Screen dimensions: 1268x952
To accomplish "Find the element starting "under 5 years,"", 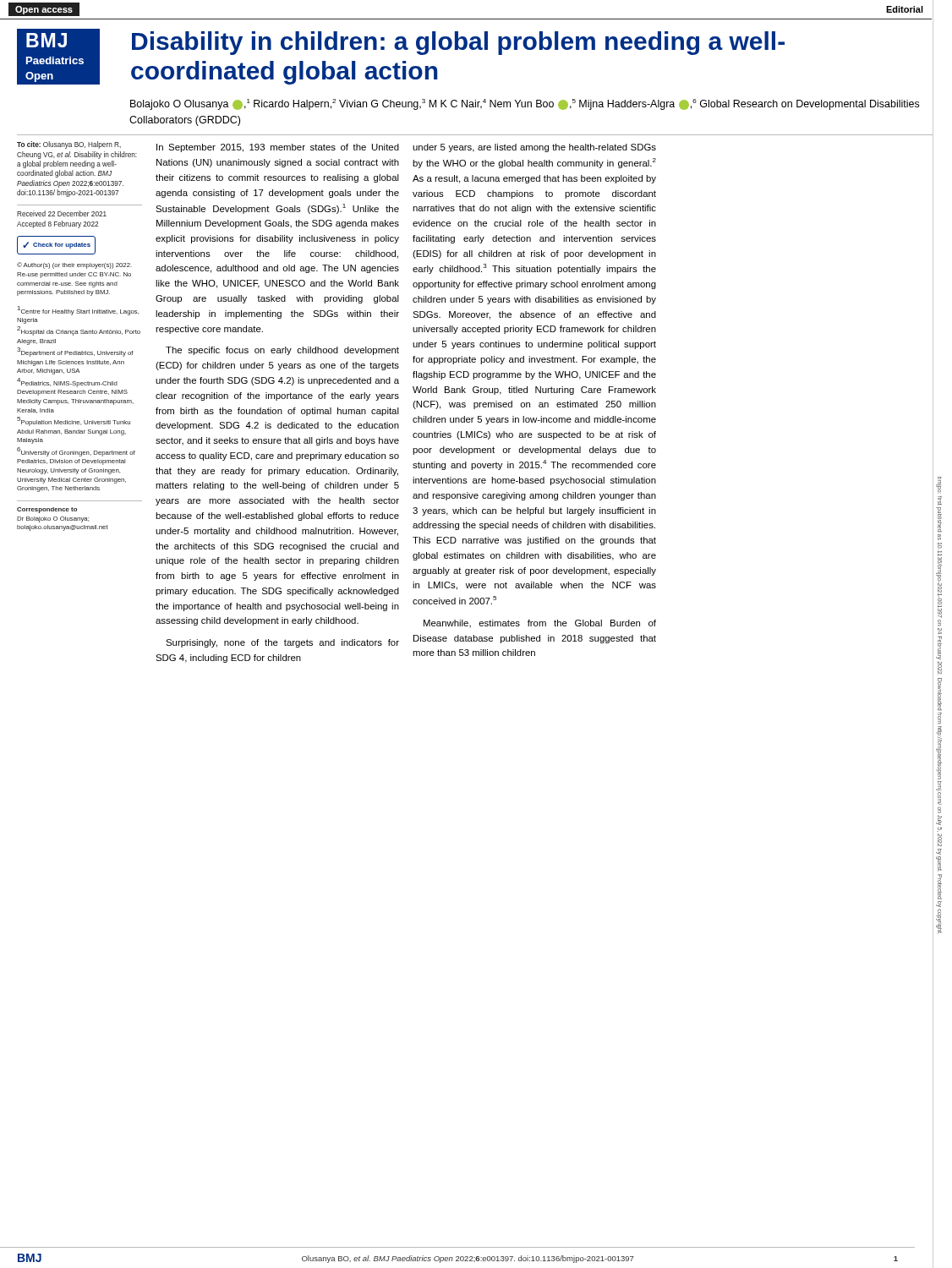I will (534, 401).
